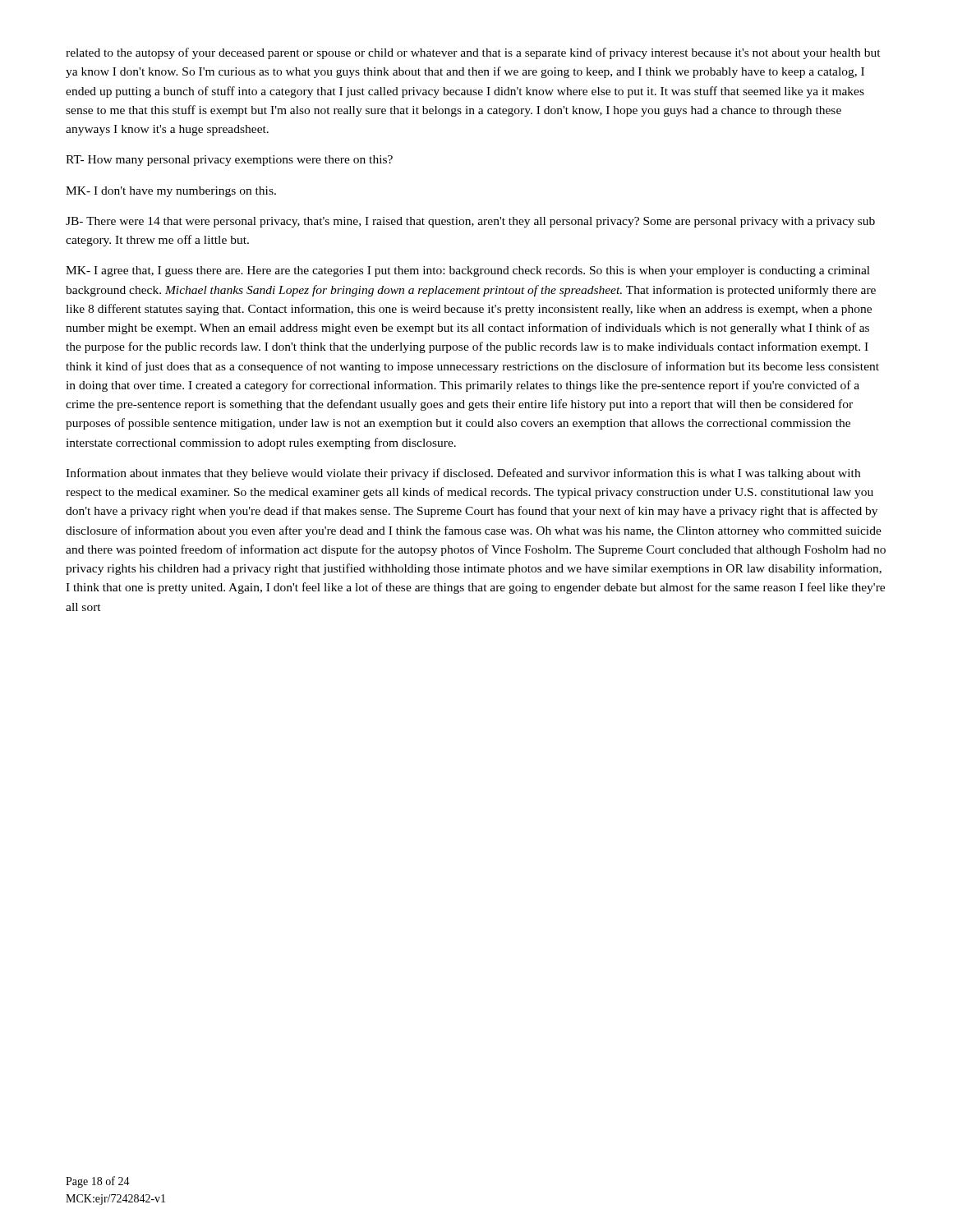Select the text block with the text "Information about inmates that"
The height and width of the screenshot is (1232, 953).
point(476,539)
